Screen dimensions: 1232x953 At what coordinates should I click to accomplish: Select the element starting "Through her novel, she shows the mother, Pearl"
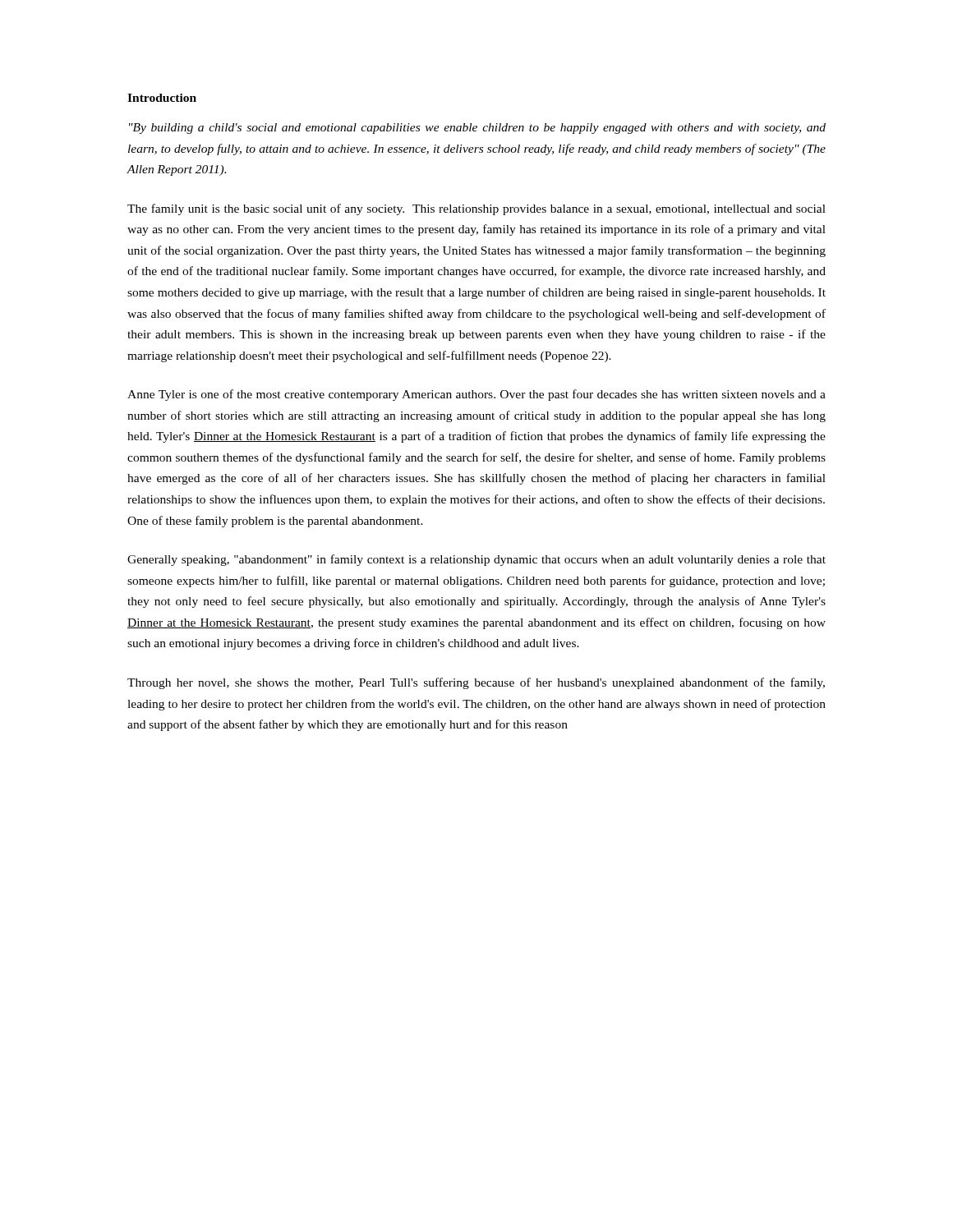(476, 703)
